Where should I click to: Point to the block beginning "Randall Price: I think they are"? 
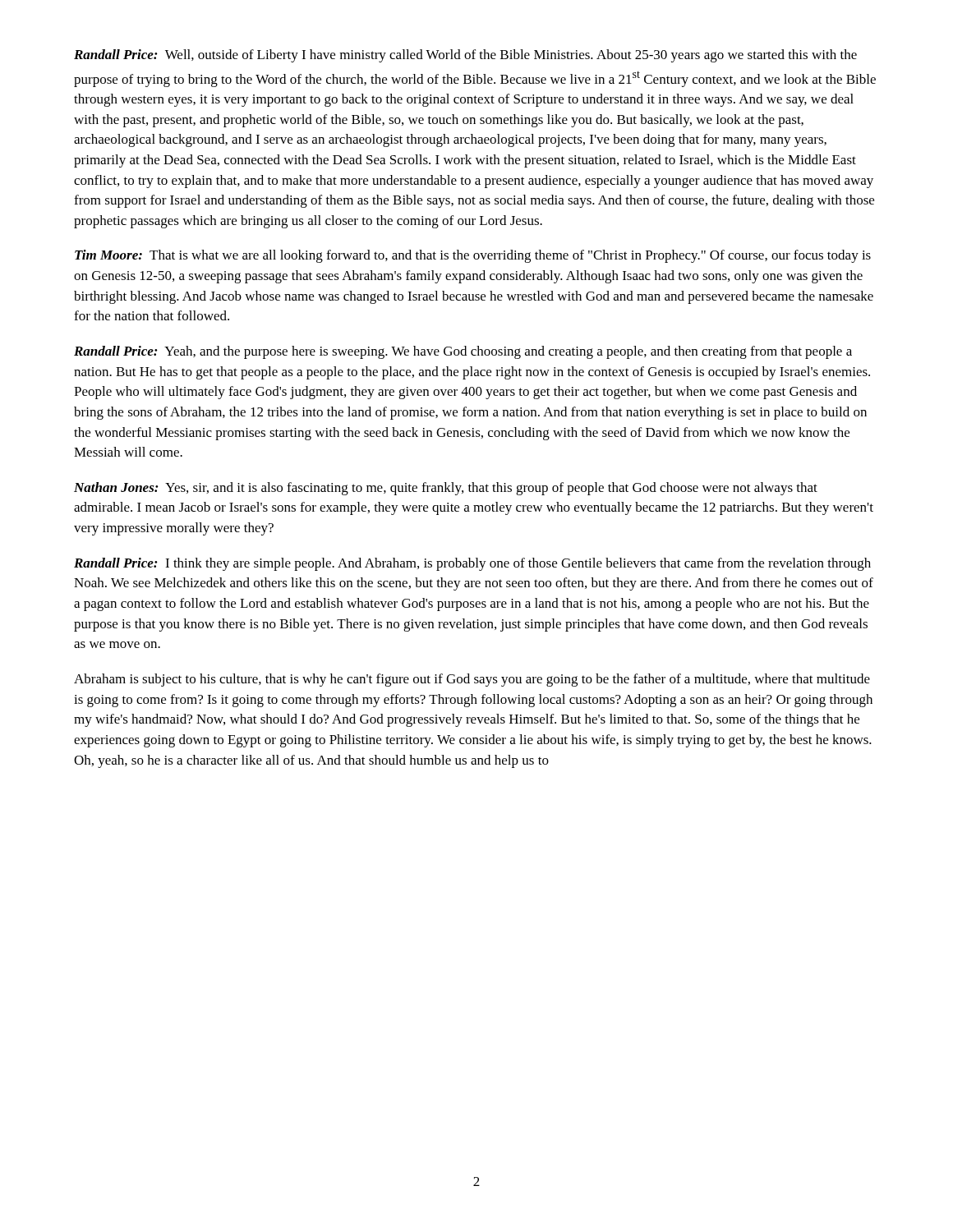point(473,603)
